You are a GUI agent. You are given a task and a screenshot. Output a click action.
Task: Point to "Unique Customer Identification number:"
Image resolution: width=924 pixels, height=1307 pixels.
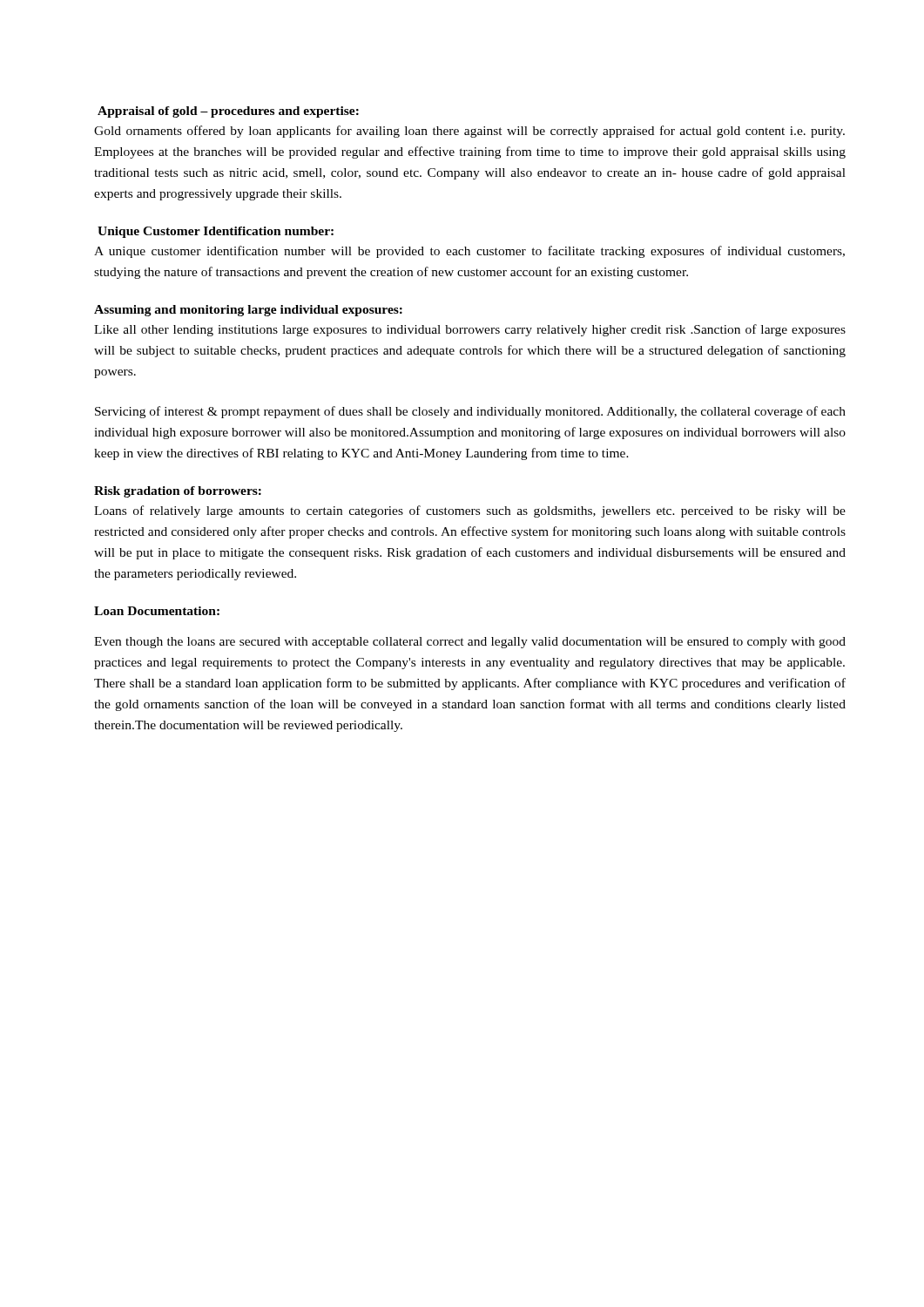[x=216, y=230]
